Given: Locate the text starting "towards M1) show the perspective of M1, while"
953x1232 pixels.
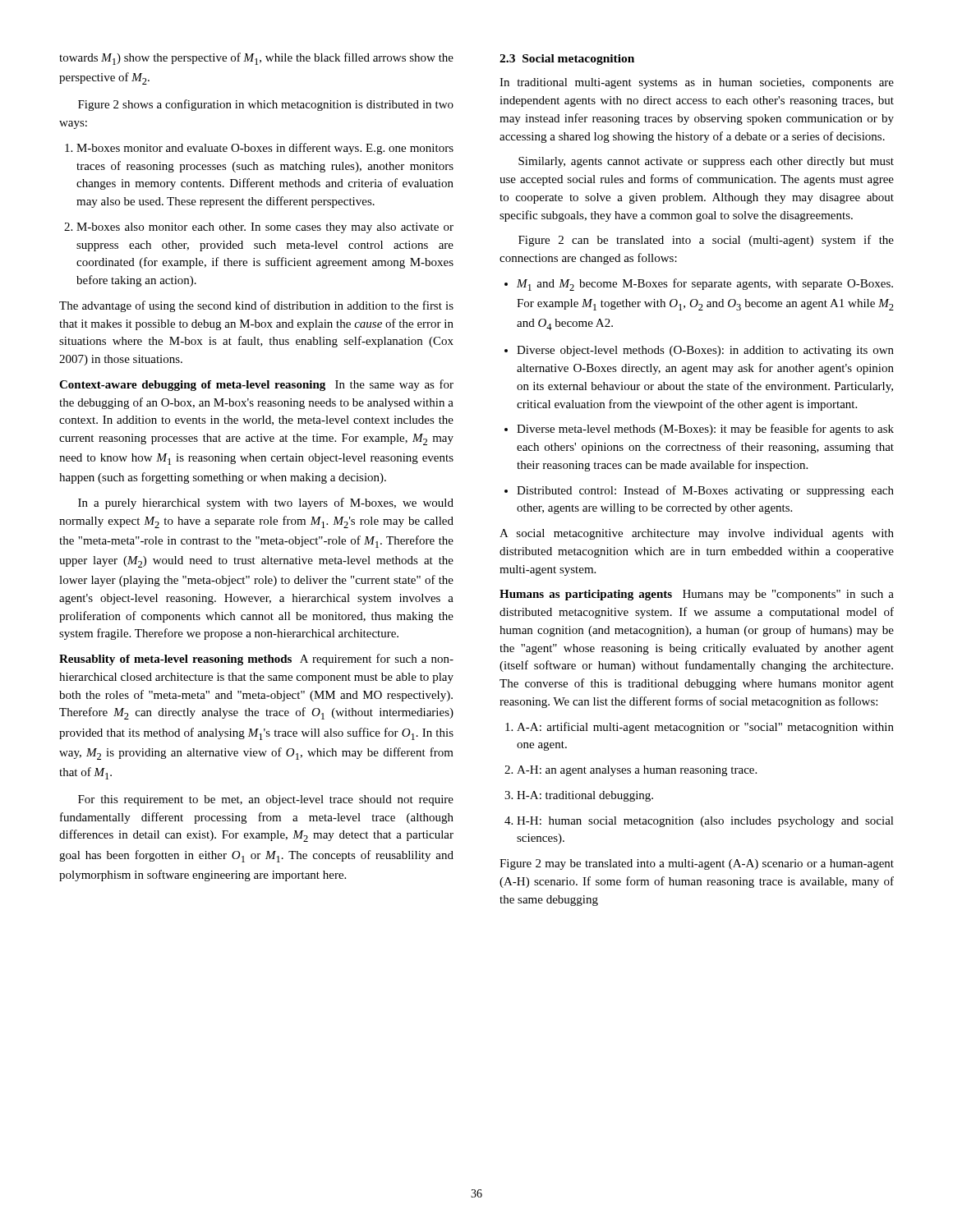Looking at the screenshot, I should 256,69.
